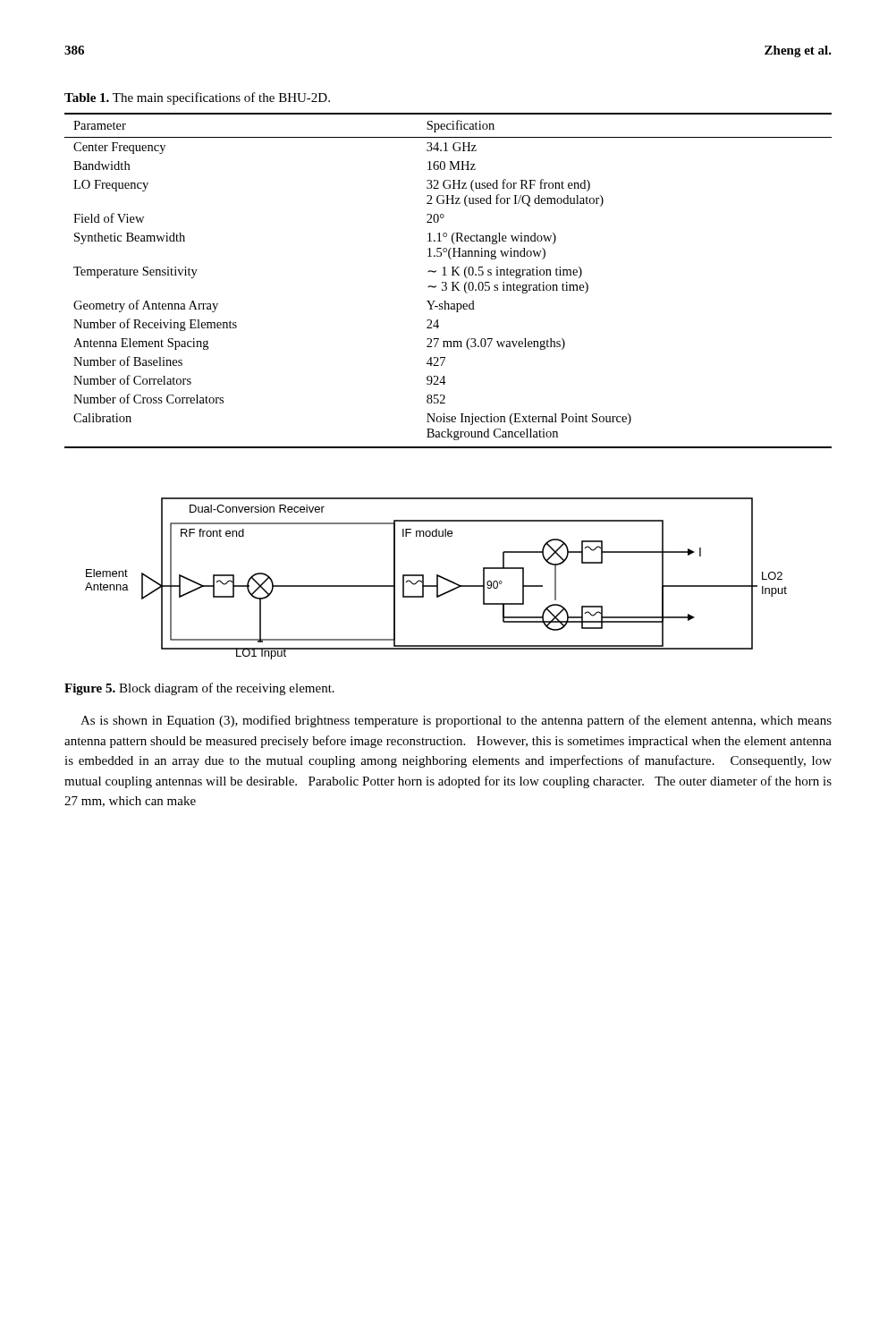Select the text block that reads "As is shown in Equation (3),"
Viewport: 896px width, 1342px height.
coord(448,760)
